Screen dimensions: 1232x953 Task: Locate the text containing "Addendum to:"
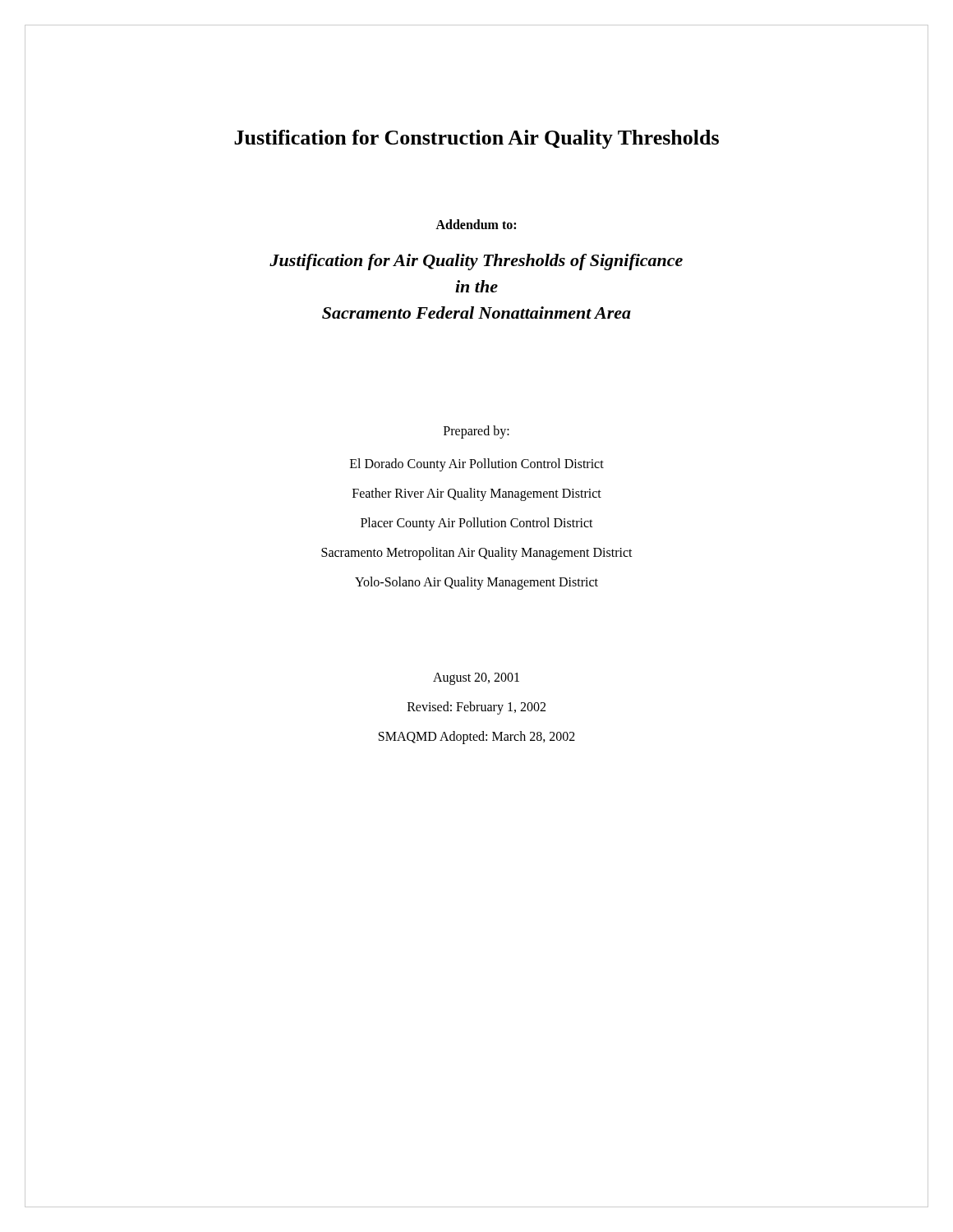(476, 224)
